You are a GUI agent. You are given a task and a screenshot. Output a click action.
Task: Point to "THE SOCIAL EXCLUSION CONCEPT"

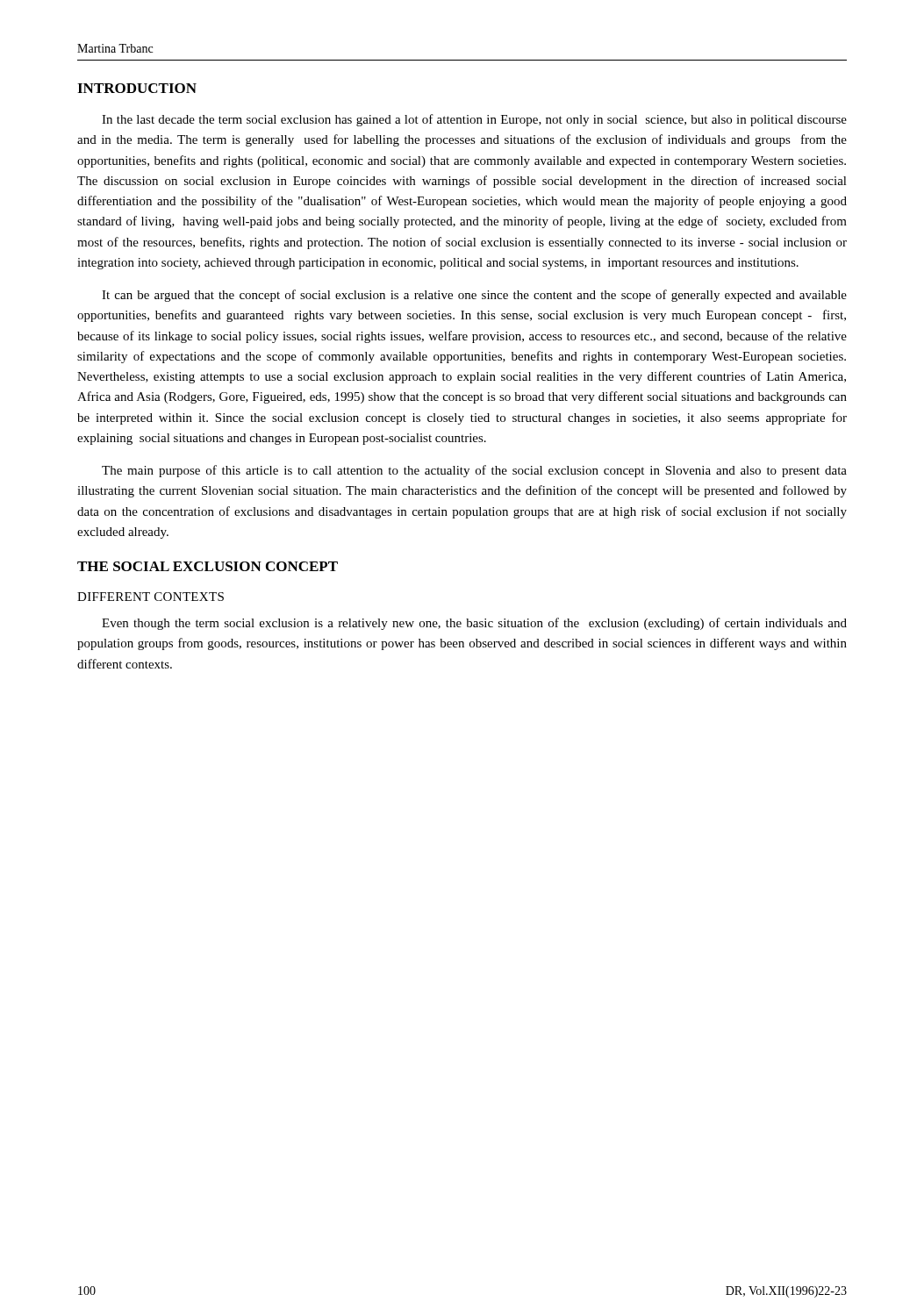pos(208,566)
